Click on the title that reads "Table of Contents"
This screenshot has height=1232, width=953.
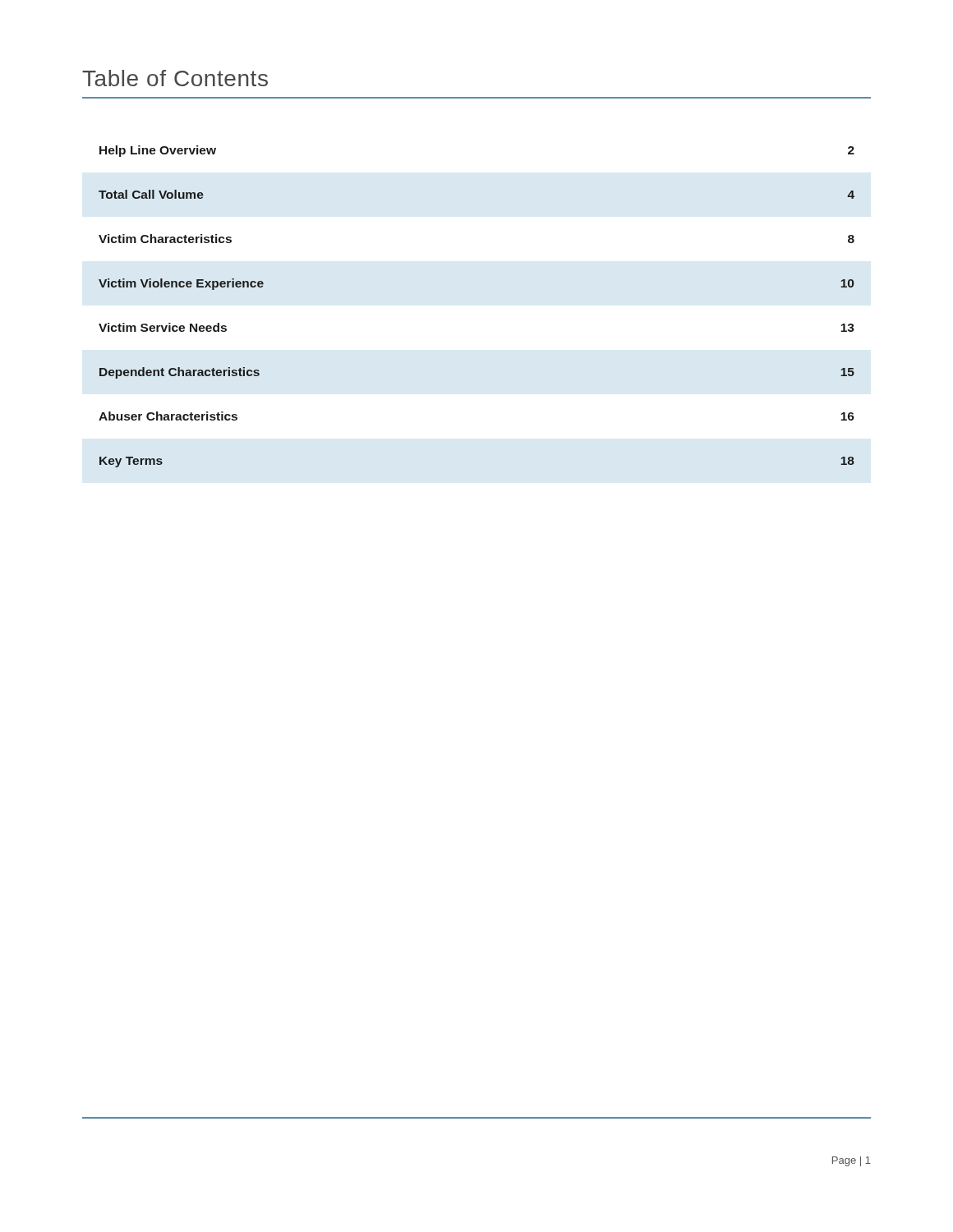[x=175, y=78]
